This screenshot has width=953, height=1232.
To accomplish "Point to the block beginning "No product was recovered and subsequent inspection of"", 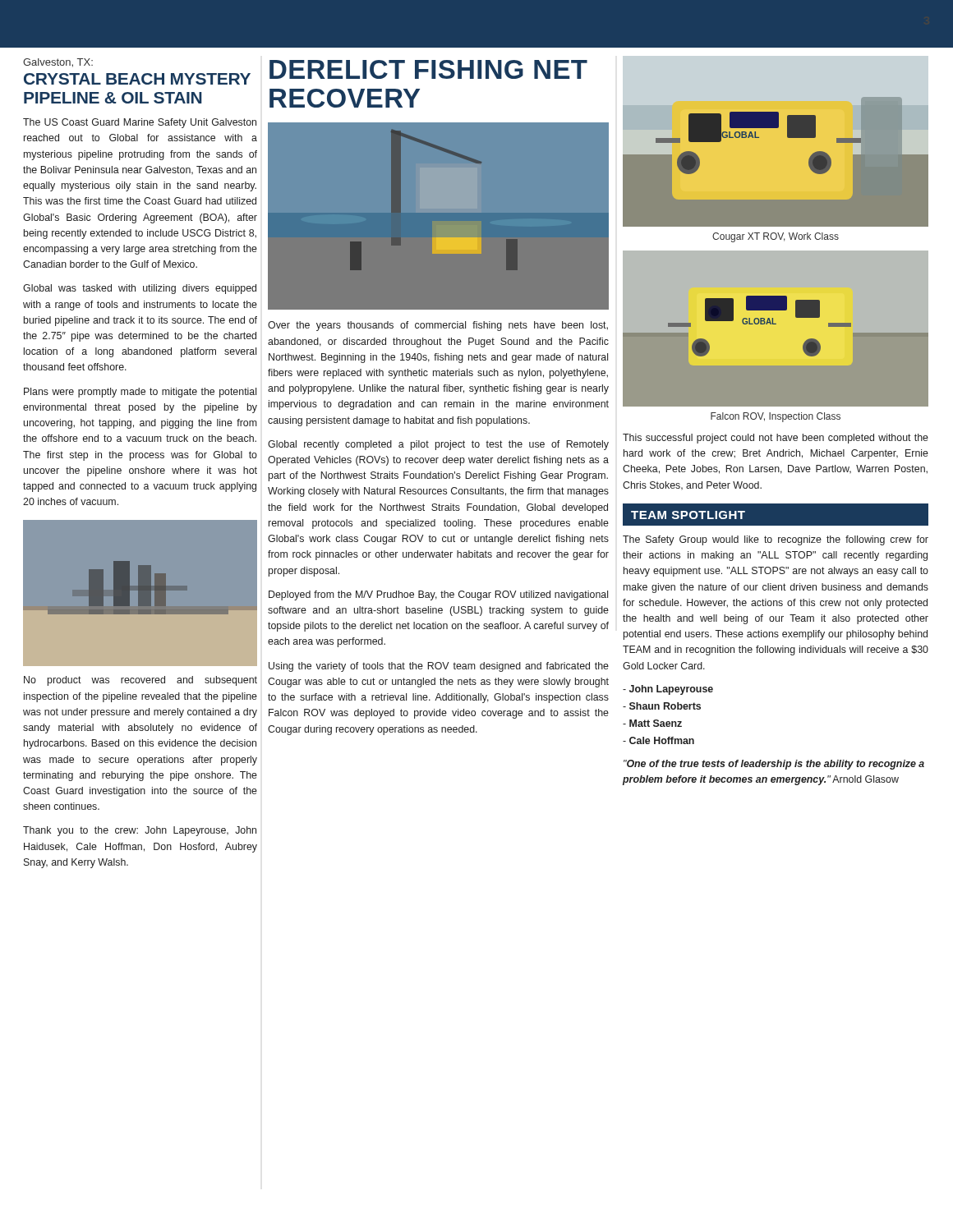I will tap(140, 744).
